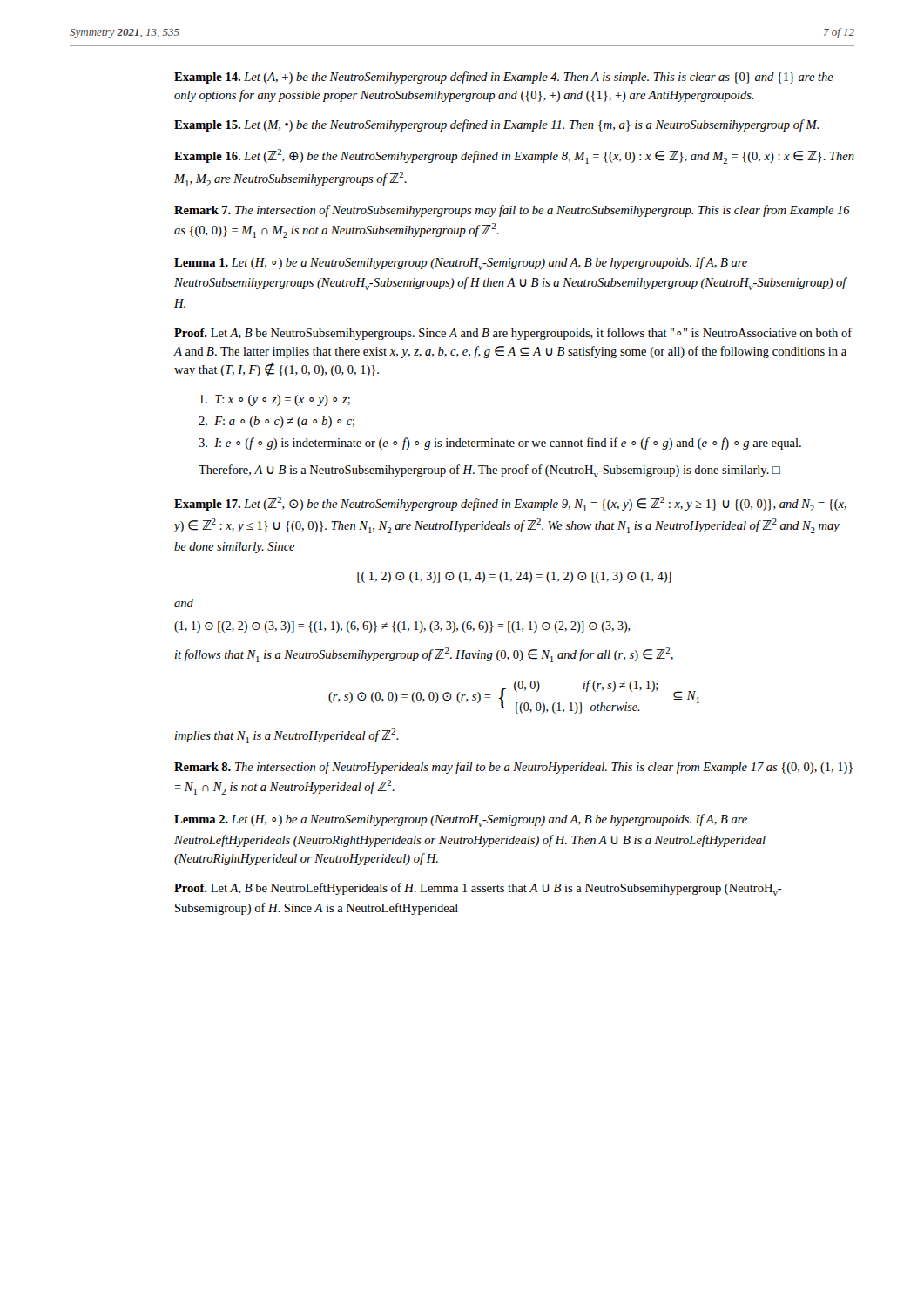Image resolution: width=924 pixels, height=1307 pixels.
Task: Locate the block of text that opens with "it follows that N1"
Action: (424, 654)
